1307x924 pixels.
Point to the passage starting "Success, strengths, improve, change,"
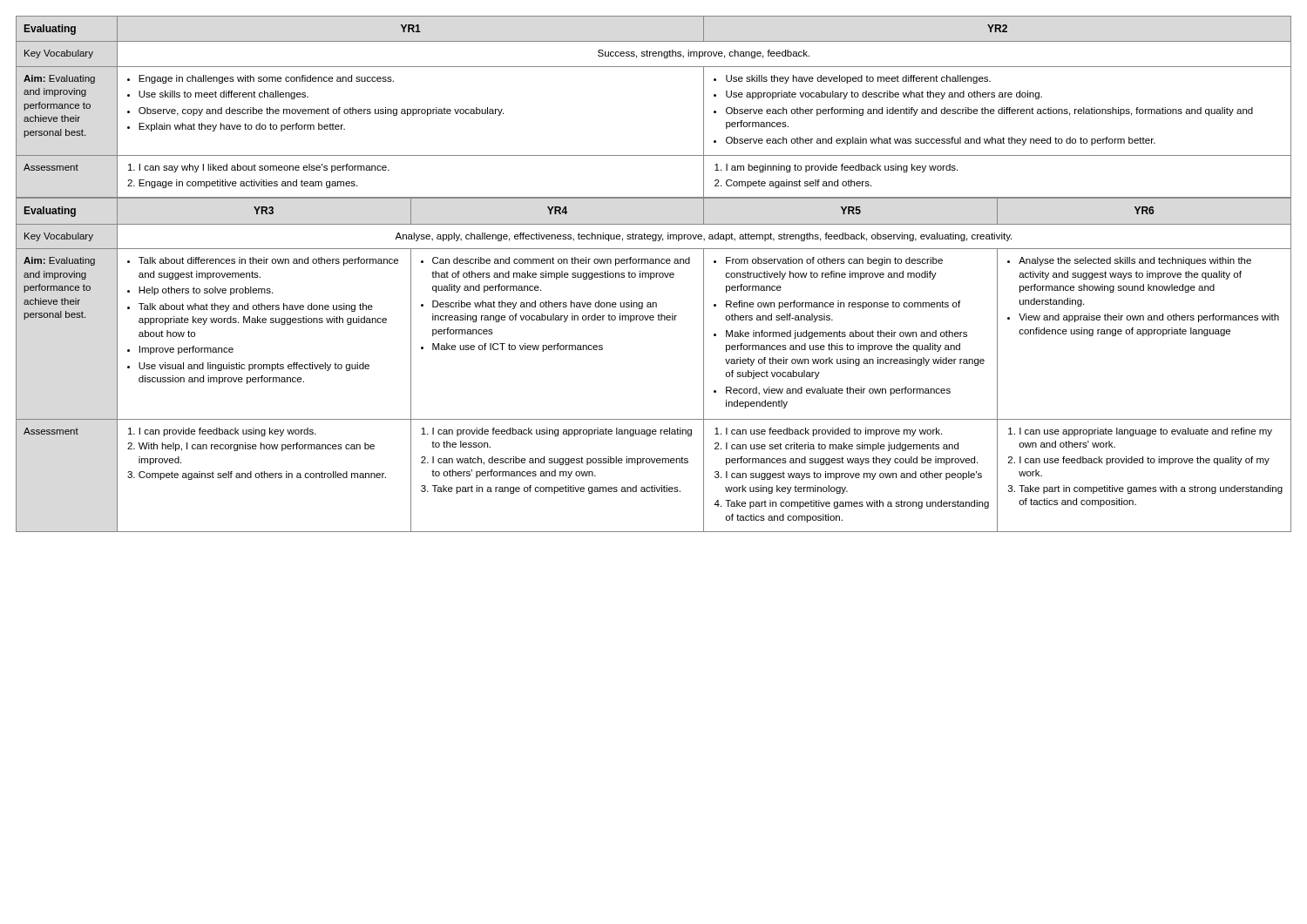pyautogui.click(x=704, y=53)
